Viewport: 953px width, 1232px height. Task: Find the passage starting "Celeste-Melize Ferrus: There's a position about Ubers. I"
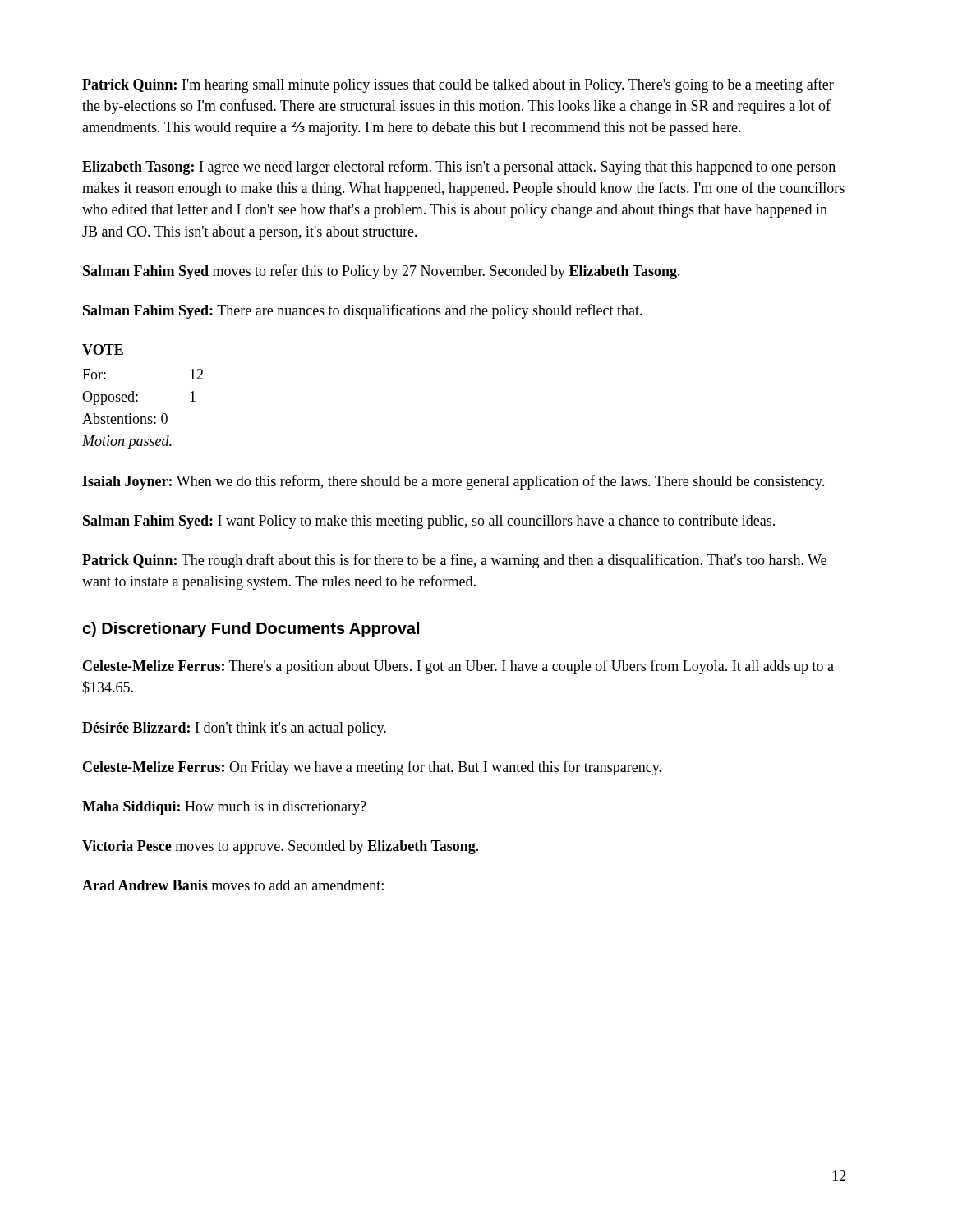point(458,677)
